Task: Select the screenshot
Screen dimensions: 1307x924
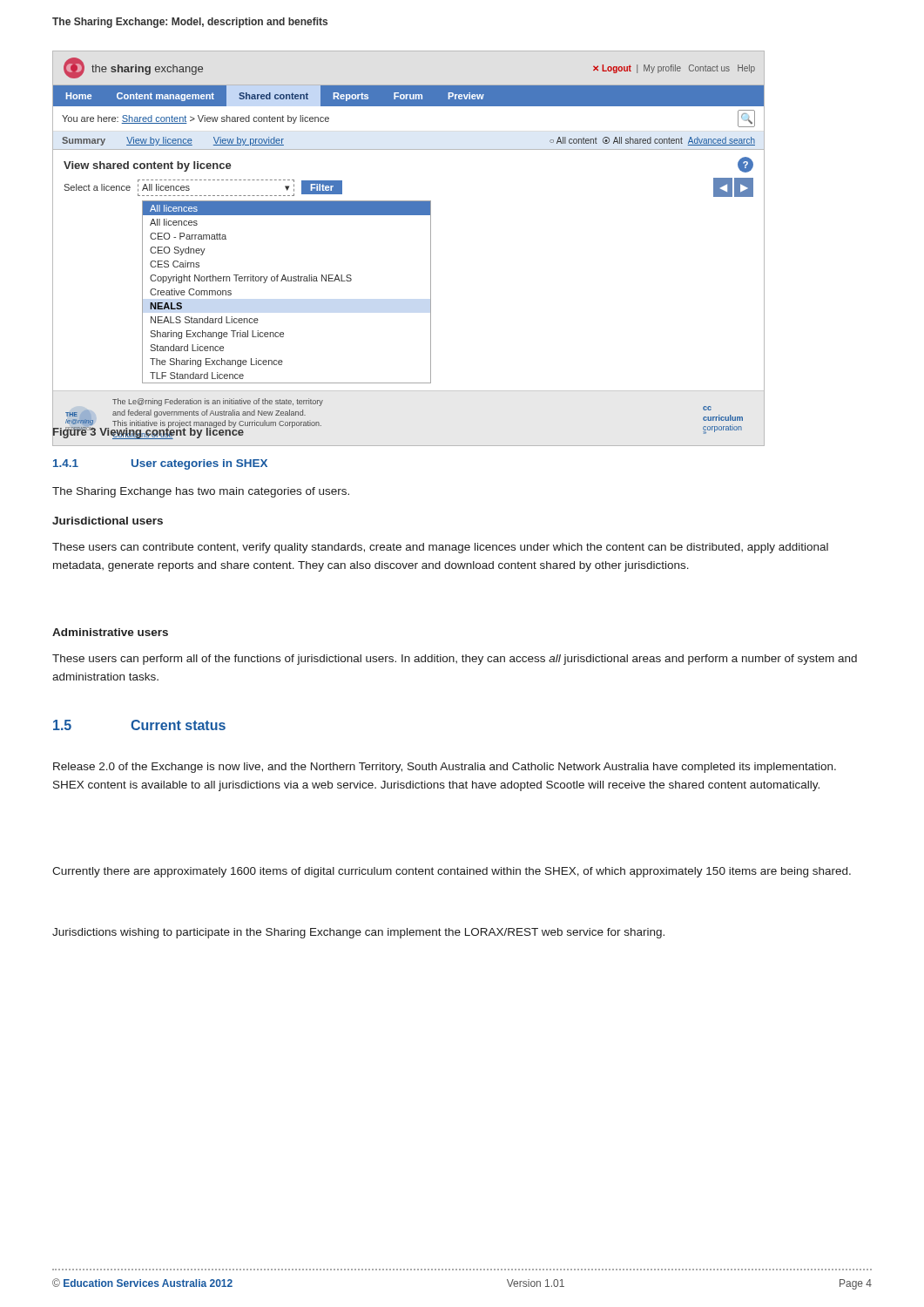Action: click(x=408, y=249)
